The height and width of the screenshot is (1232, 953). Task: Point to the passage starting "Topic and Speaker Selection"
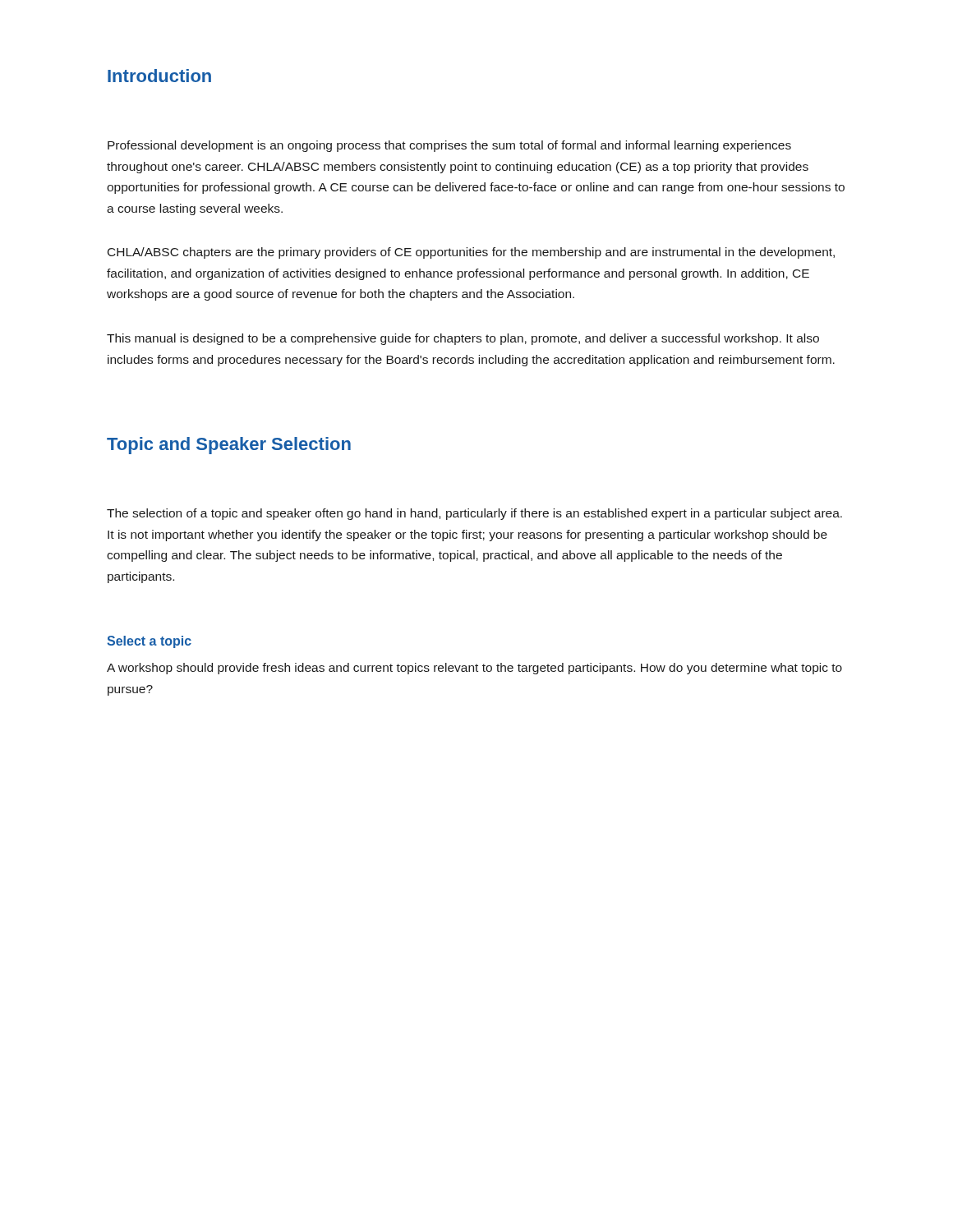[x=229, y=444]
